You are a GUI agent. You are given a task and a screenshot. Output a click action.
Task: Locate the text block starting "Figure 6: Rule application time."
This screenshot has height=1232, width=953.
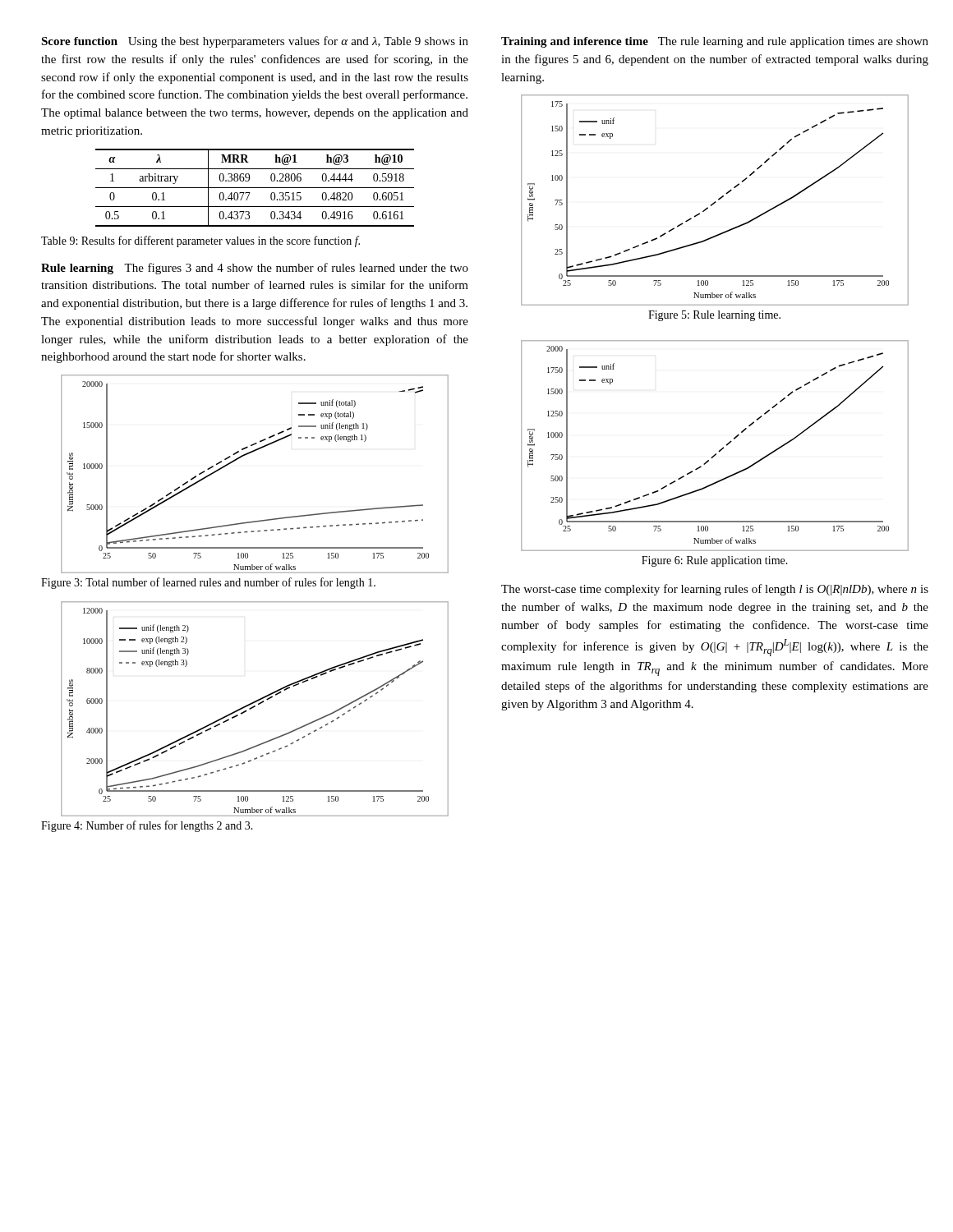[715, 561]
